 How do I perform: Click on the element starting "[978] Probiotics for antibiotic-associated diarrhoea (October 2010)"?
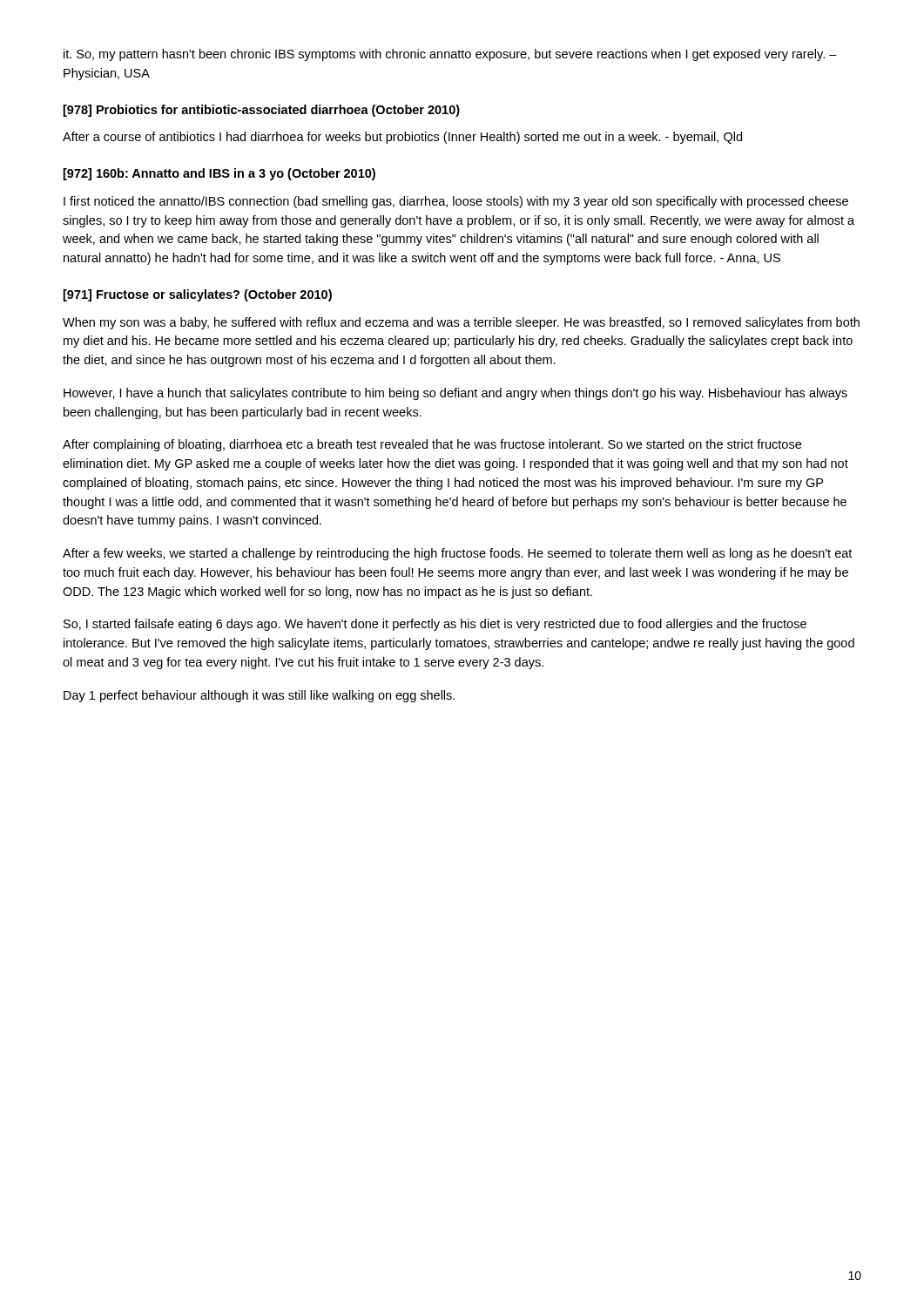click(261, 109)
